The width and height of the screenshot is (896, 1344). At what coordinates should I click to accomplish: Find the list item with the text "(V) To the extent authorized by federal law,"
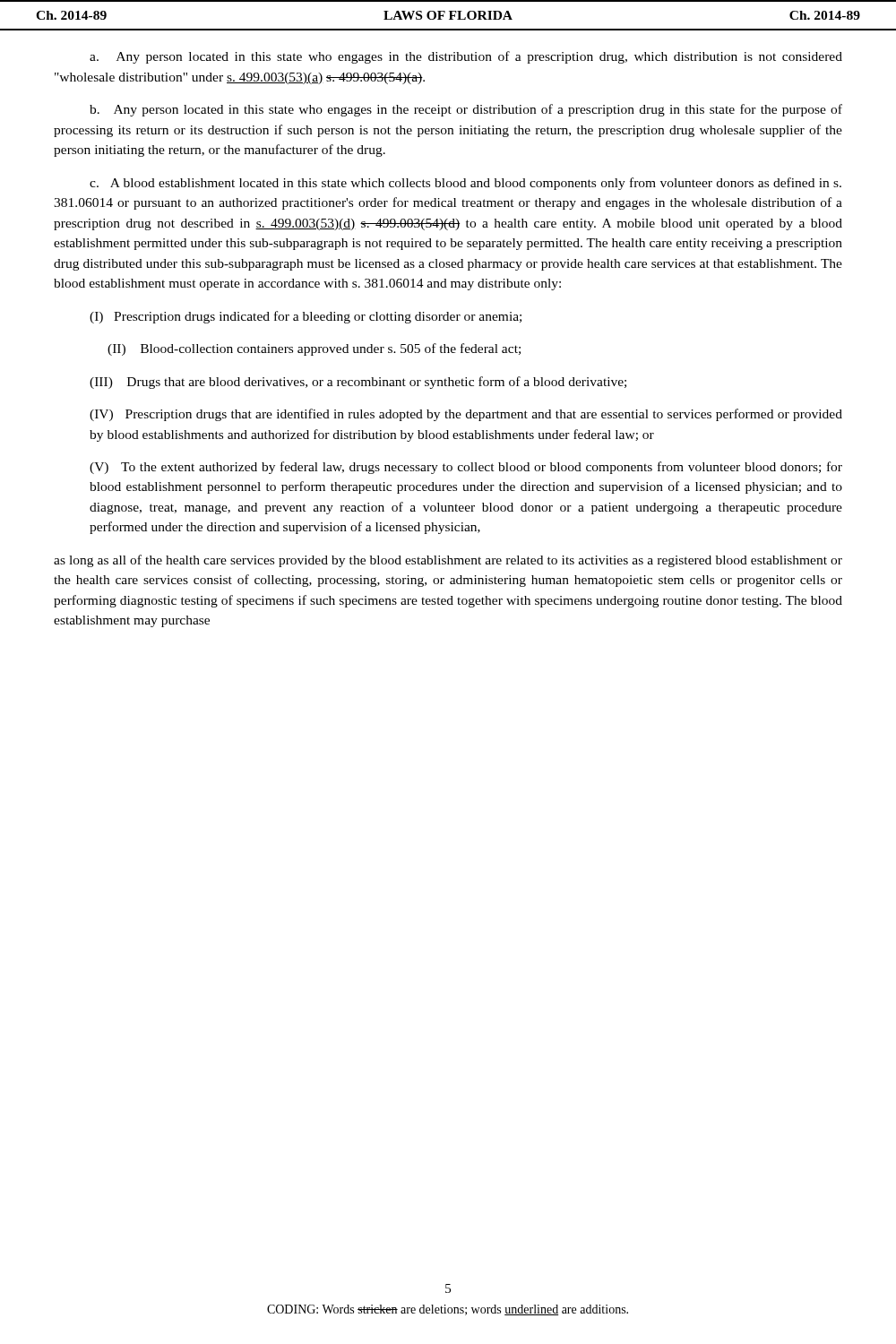(x=466, y=497)
